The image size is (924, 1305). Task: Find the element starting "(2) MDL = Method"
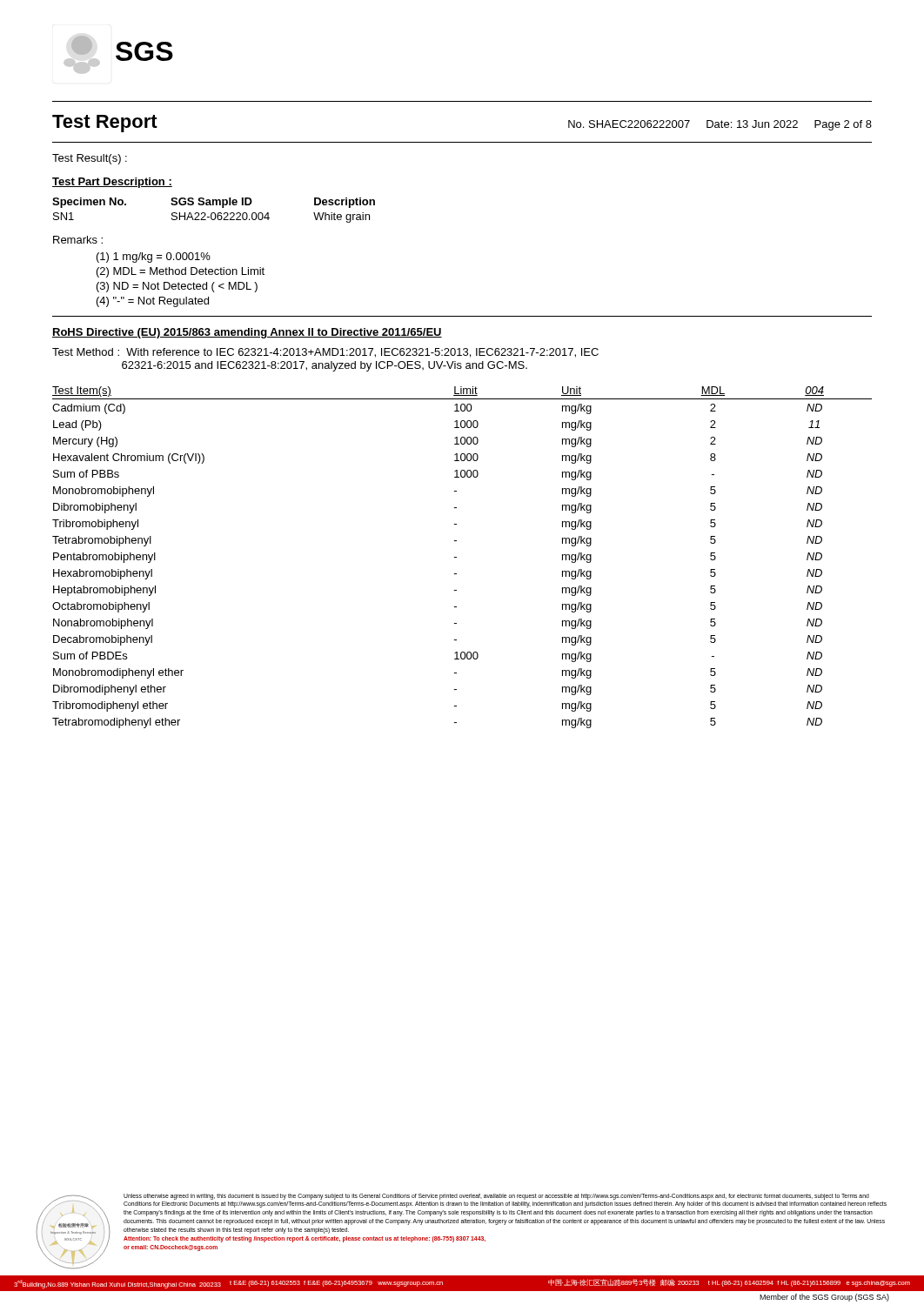coord(180,271)
